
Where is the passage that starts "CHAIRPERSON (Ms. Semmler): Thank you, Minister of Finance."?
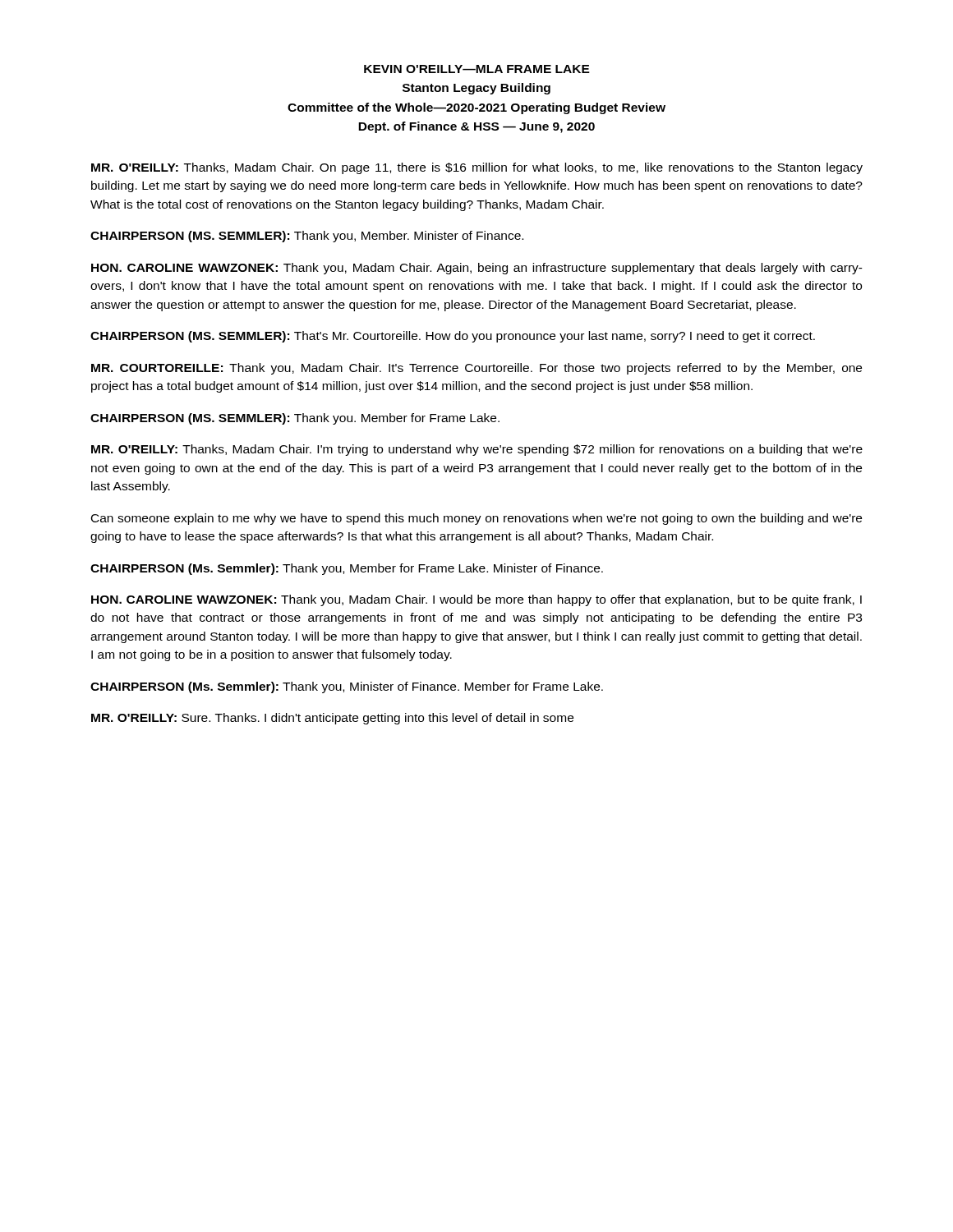(x=347, y=686)
